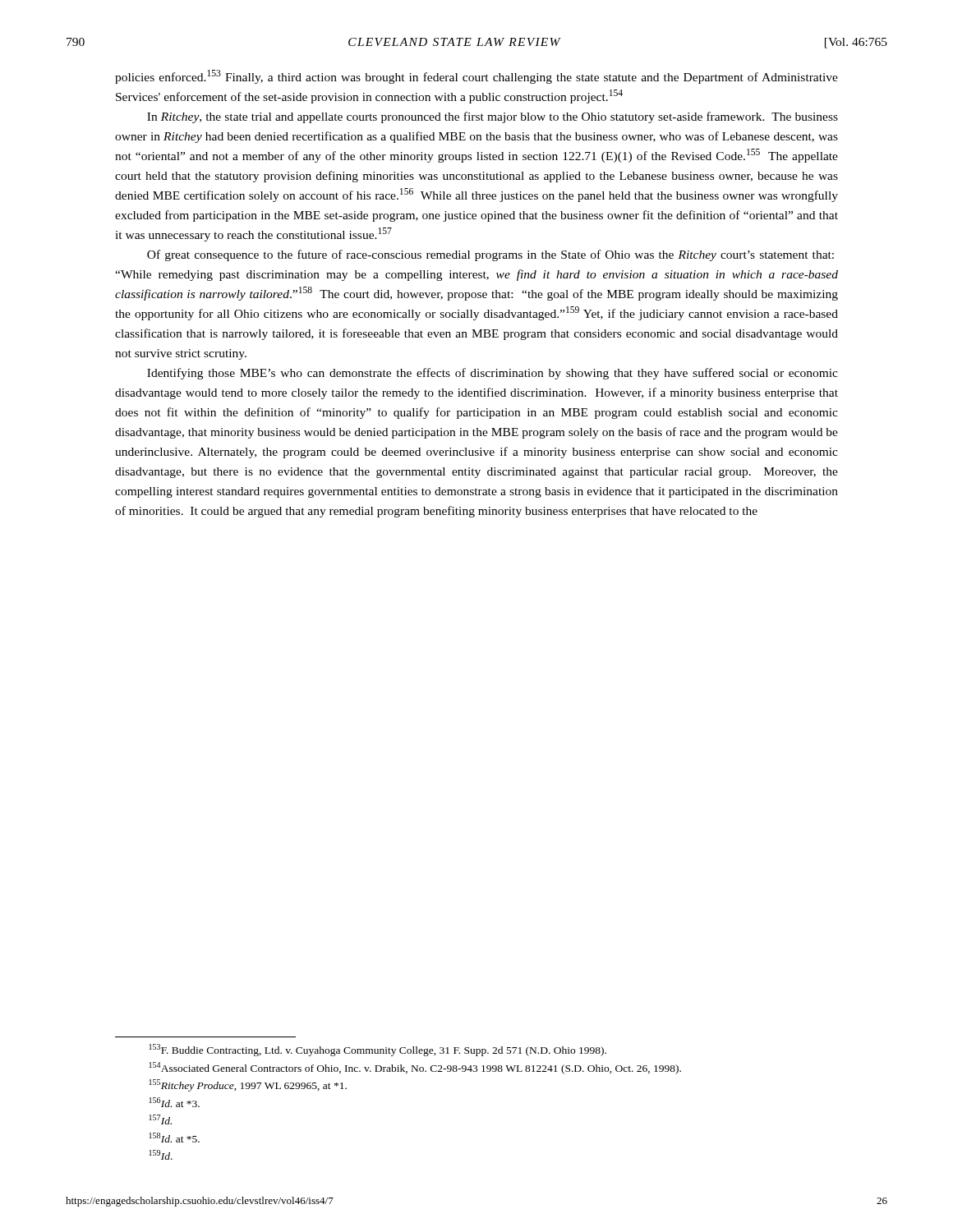The image size is (953, 1232).
Task: Select the text block with the text "Identifying those MBE’s who can demonstrate the"
Action: point(476,442)
